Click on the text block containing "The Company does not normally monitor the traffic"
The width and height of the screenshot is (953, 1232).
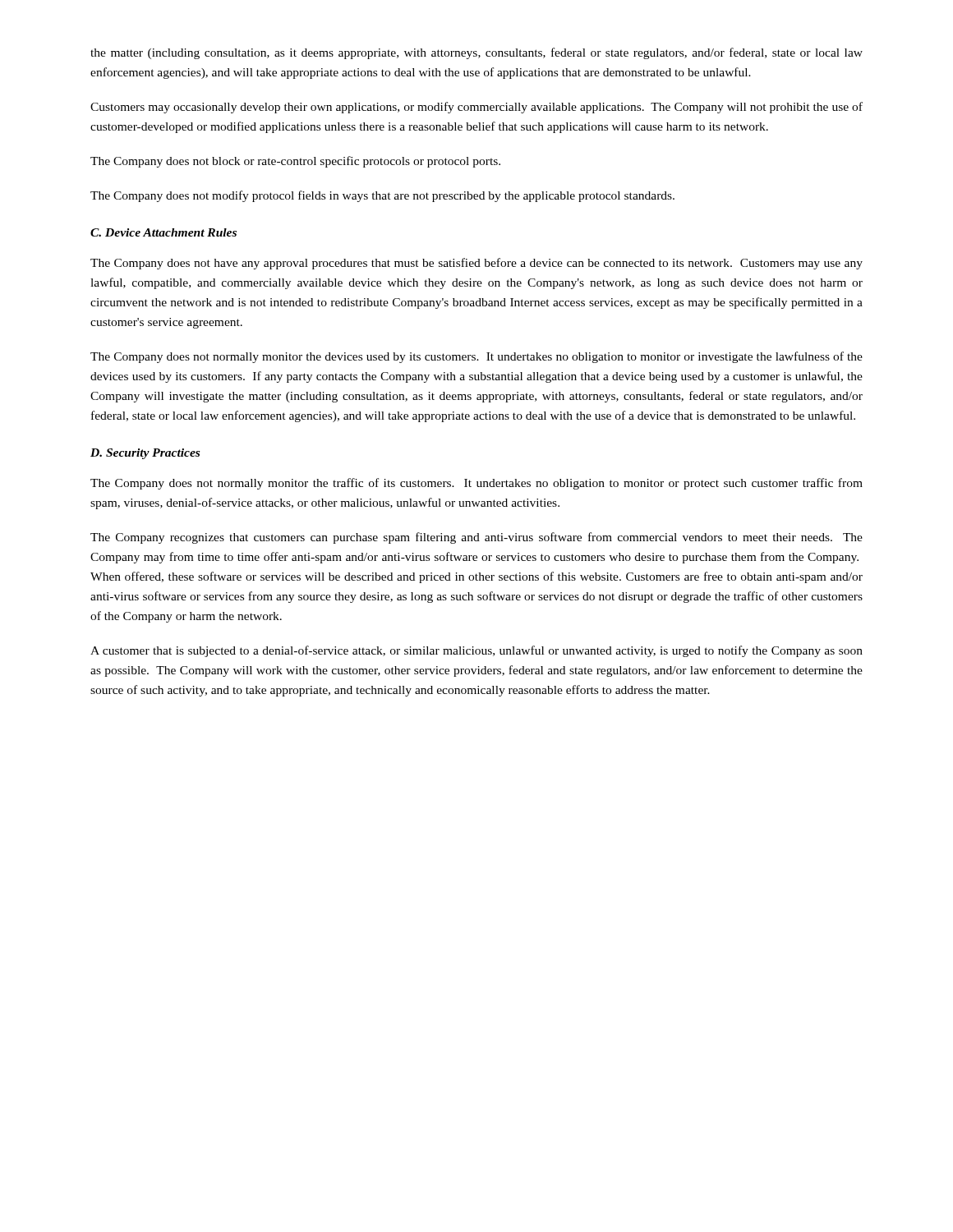point(476,492)
